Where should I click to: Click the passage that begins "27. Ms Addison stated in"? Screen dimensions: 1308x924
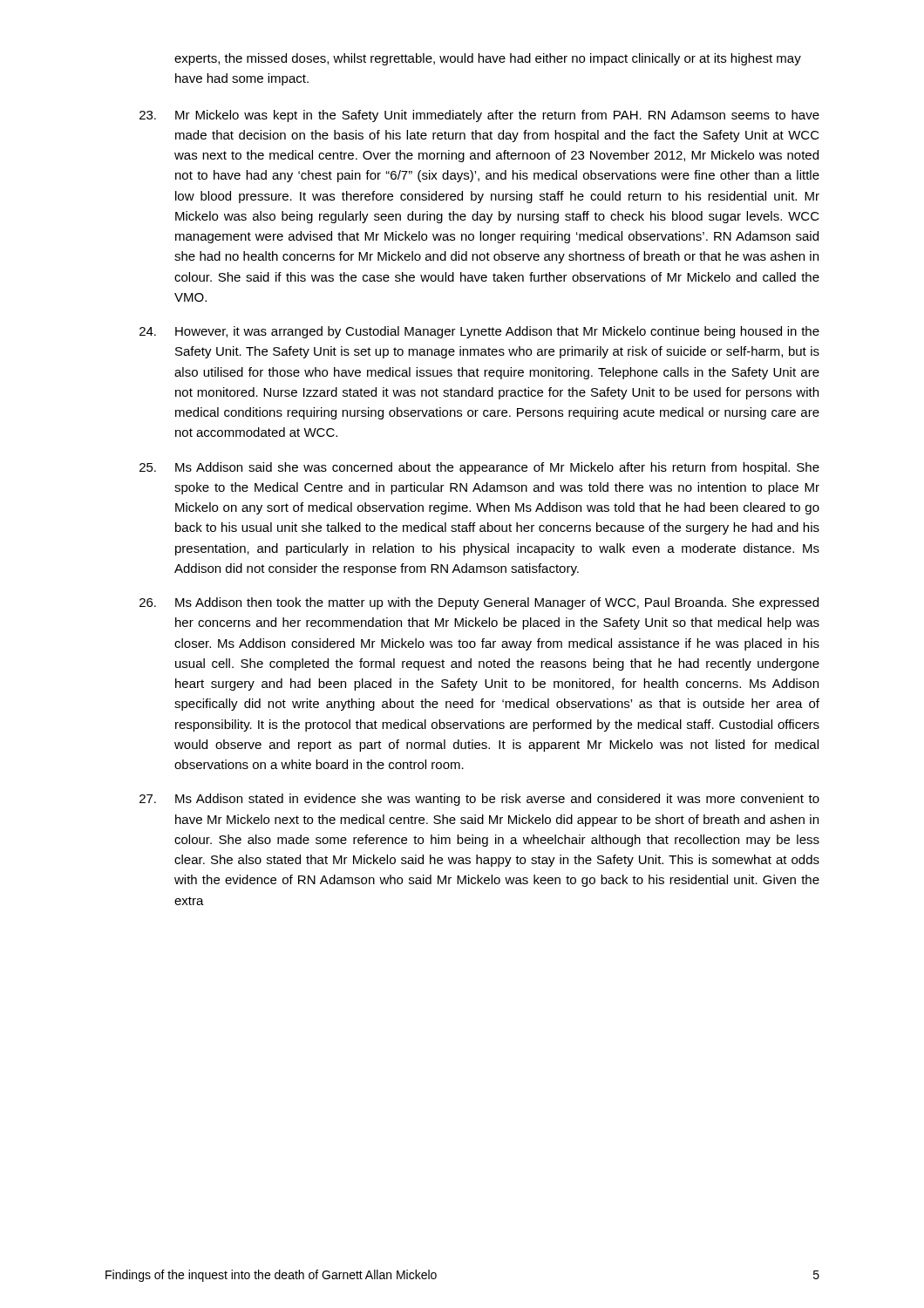pyautogui.click(x=462, y=849)
